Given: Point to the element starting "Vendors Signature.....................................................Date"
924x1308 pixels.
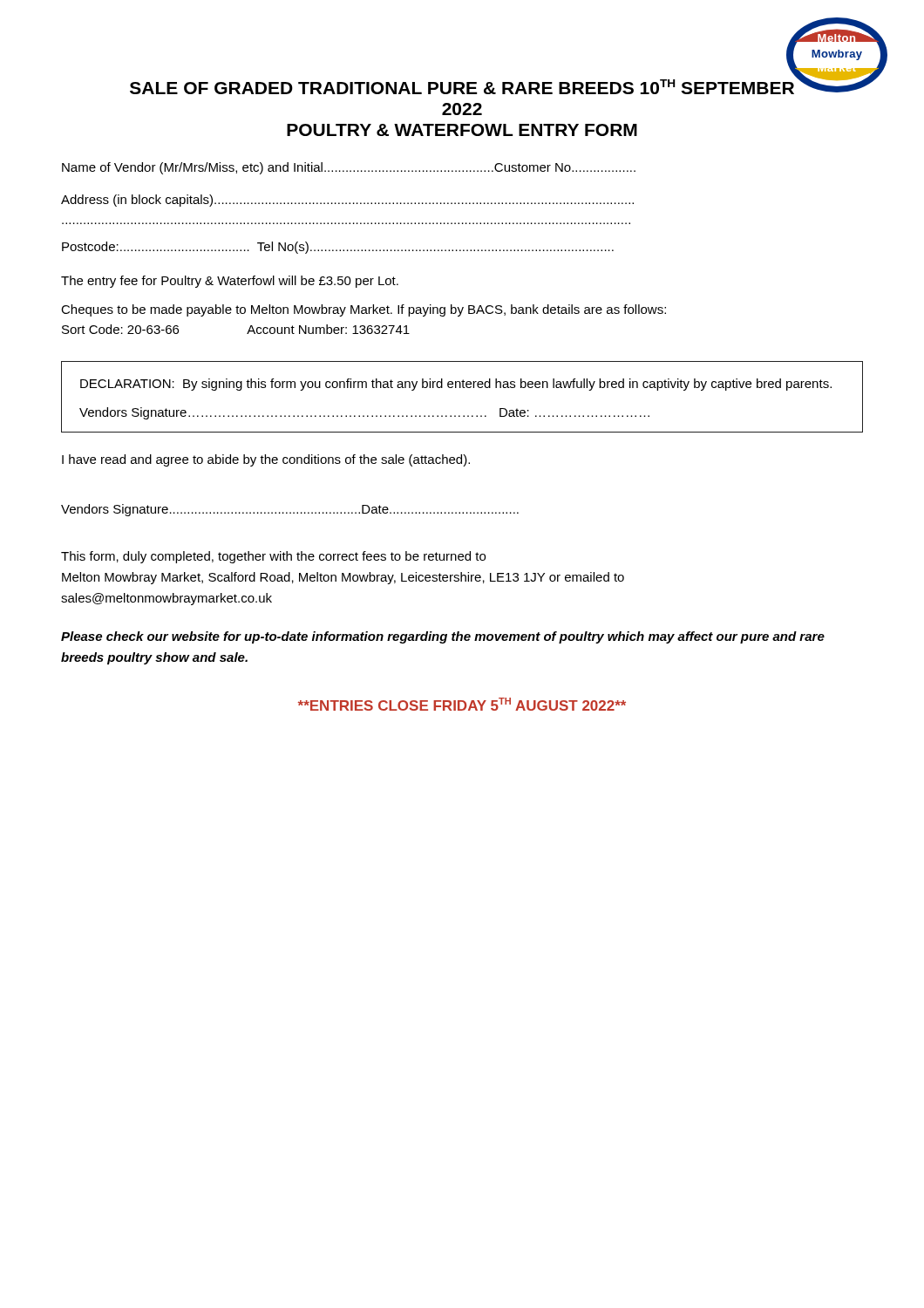Looking at the screenshot, I should tap(290, 509).
